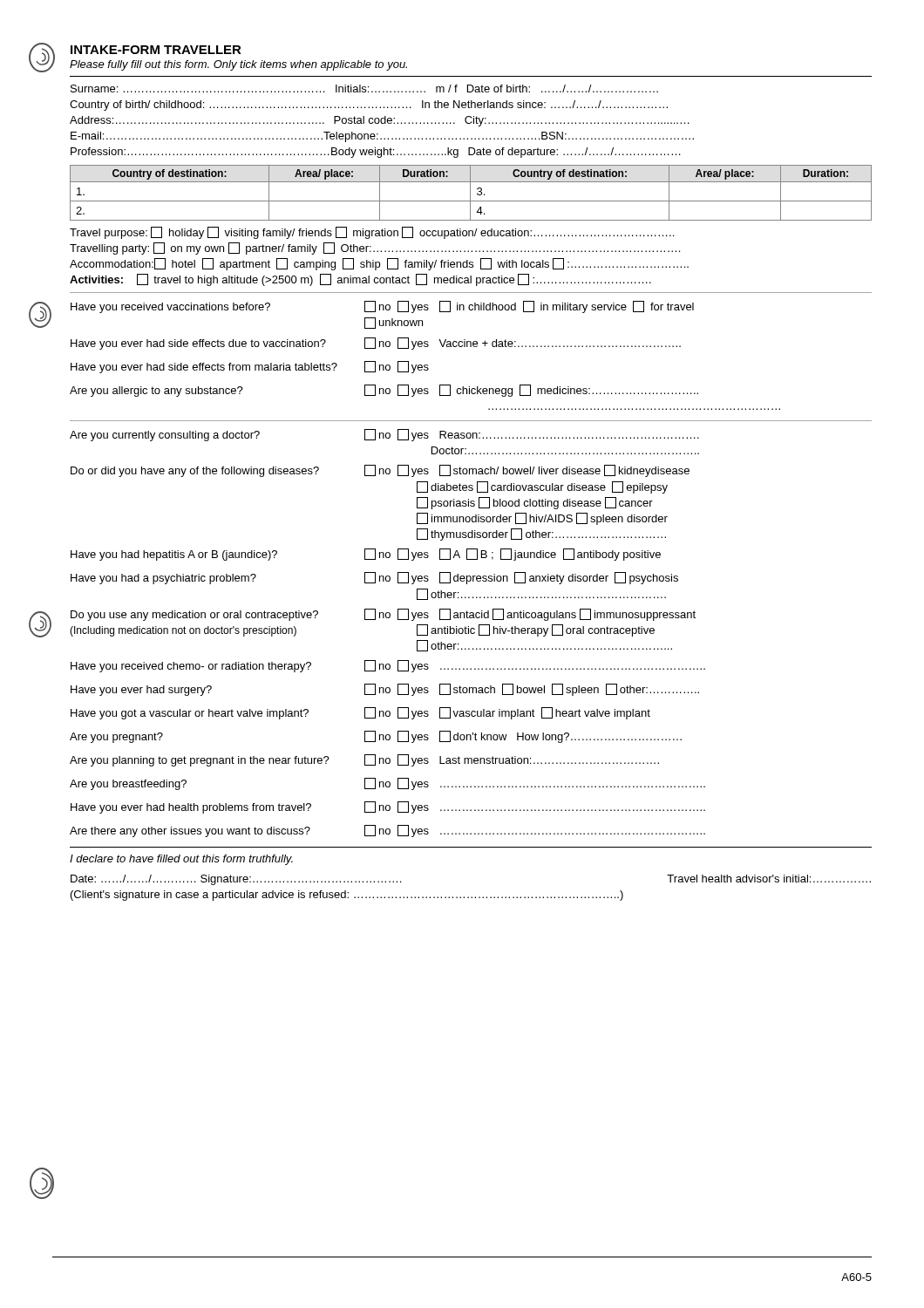The width and height of the screenshot is (924, 1308).
Task: Select the passage starting "Have you ever had health problems from travel?"
Action: click(x=471, y=808)
